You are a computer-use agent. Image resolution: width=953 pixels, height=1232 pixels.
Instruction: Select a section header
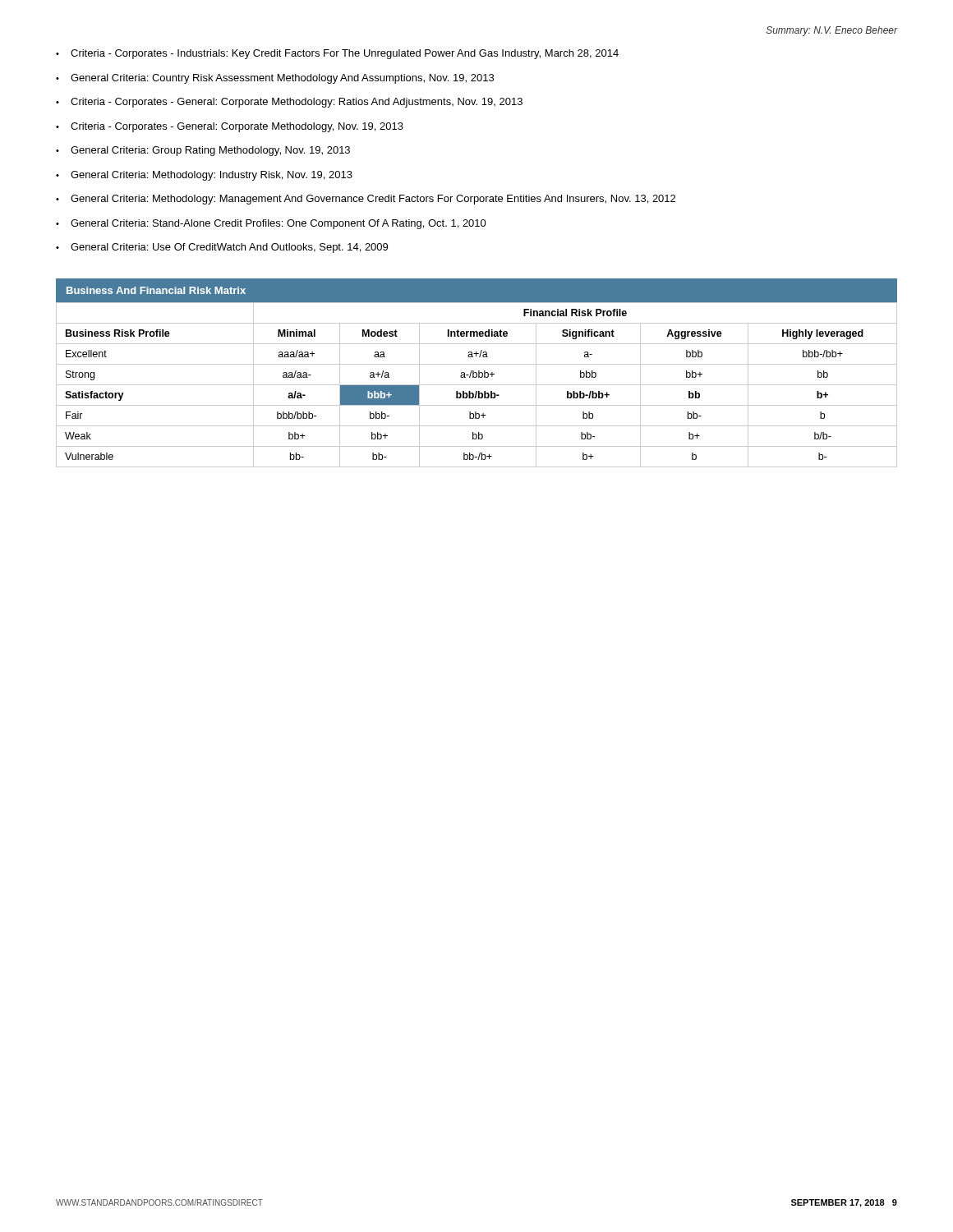click(x=156, y=290)
